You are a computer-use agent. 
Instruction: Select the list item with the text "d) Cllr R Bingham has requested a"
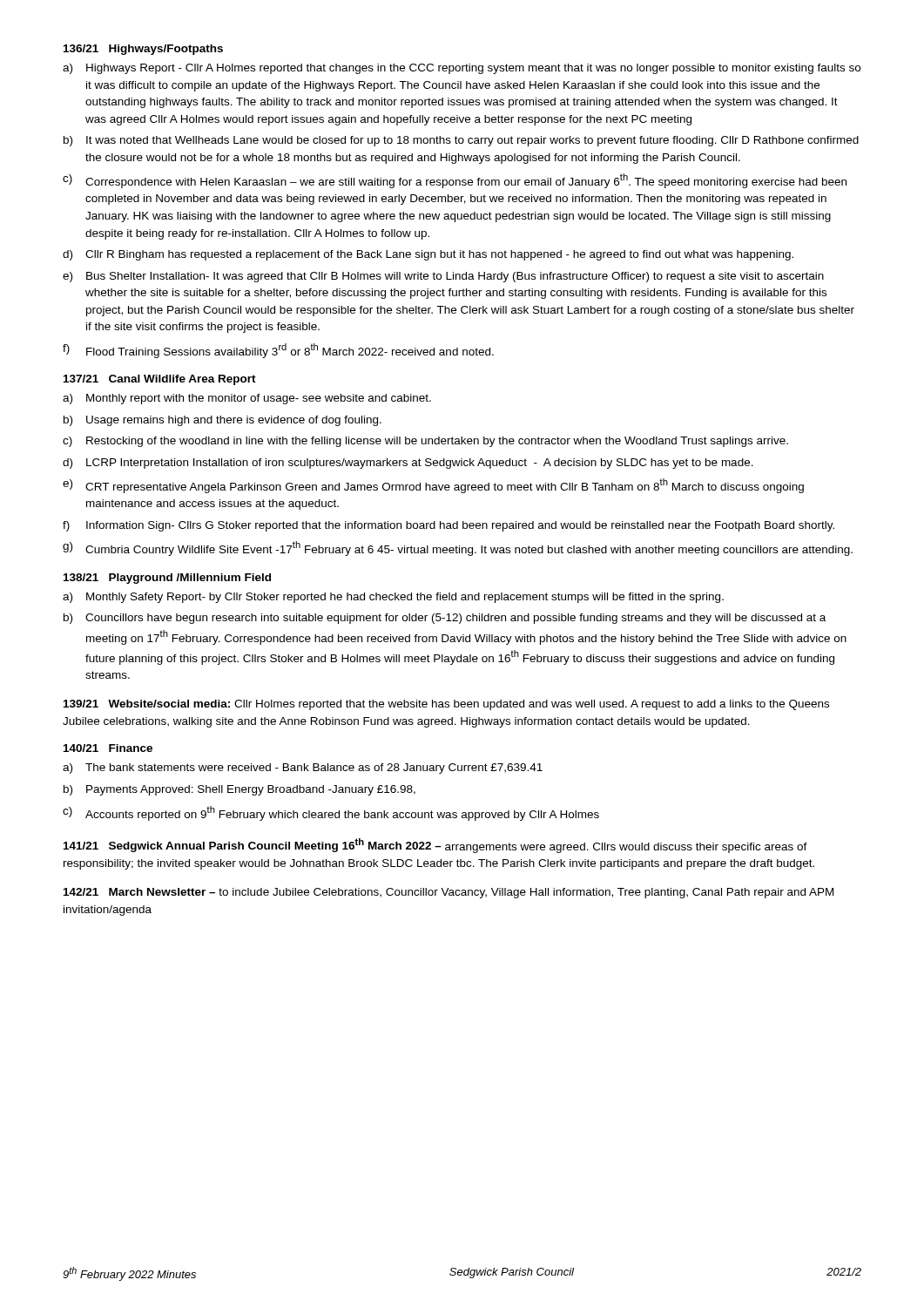click(x=462, y=254)
